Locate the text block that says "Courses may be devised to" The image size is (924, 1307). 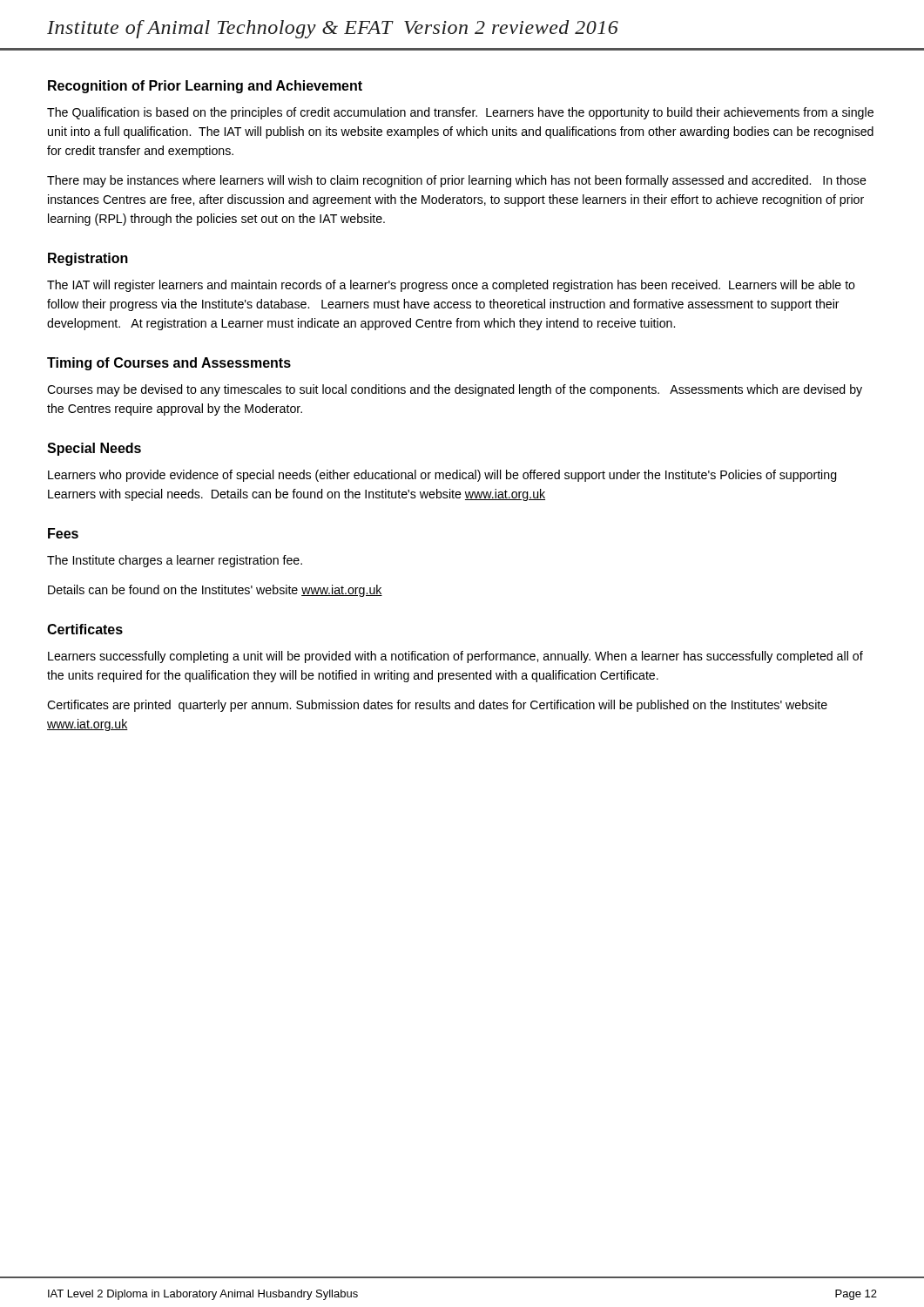[455, 399]
